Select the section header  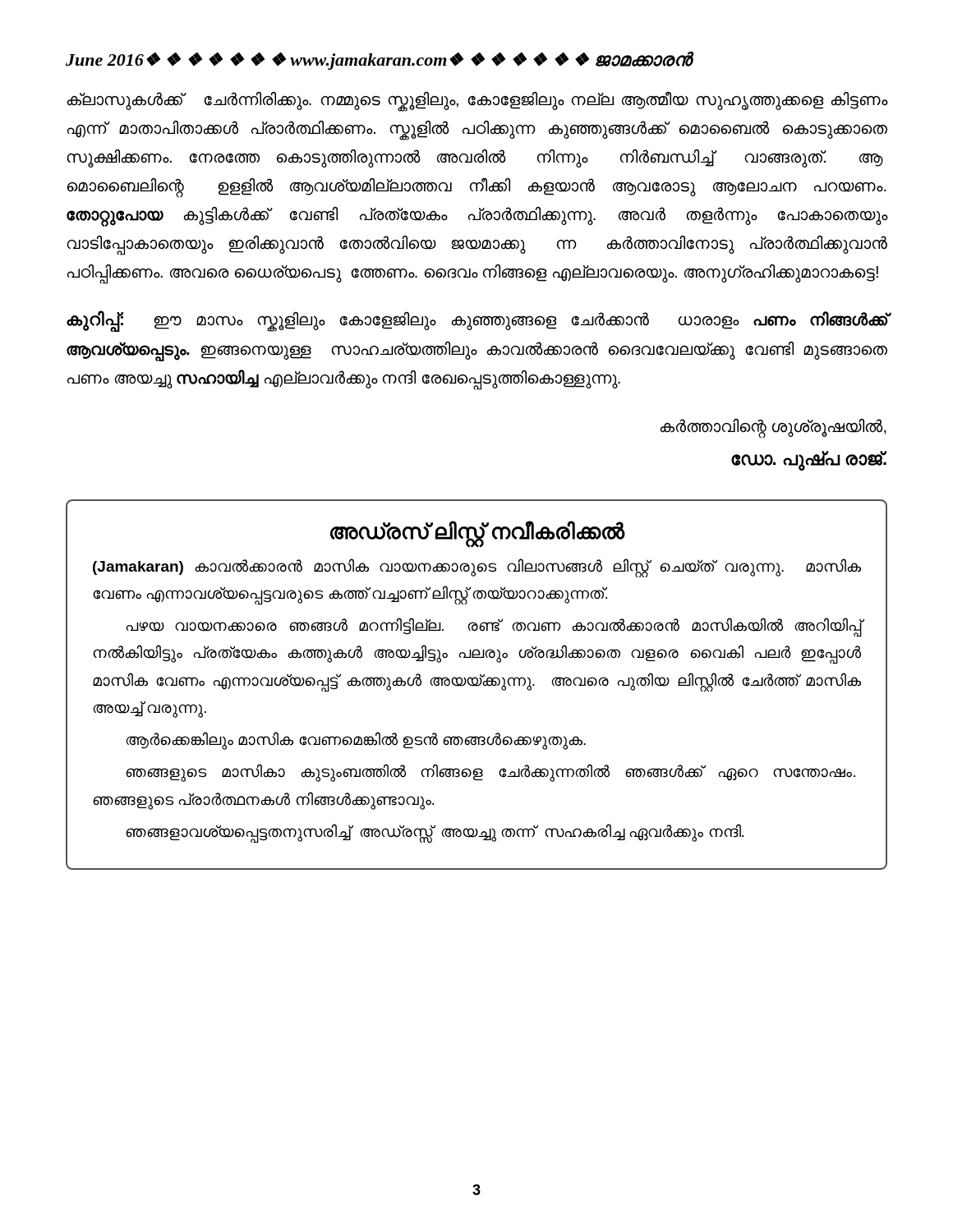[x=476, y=684]
